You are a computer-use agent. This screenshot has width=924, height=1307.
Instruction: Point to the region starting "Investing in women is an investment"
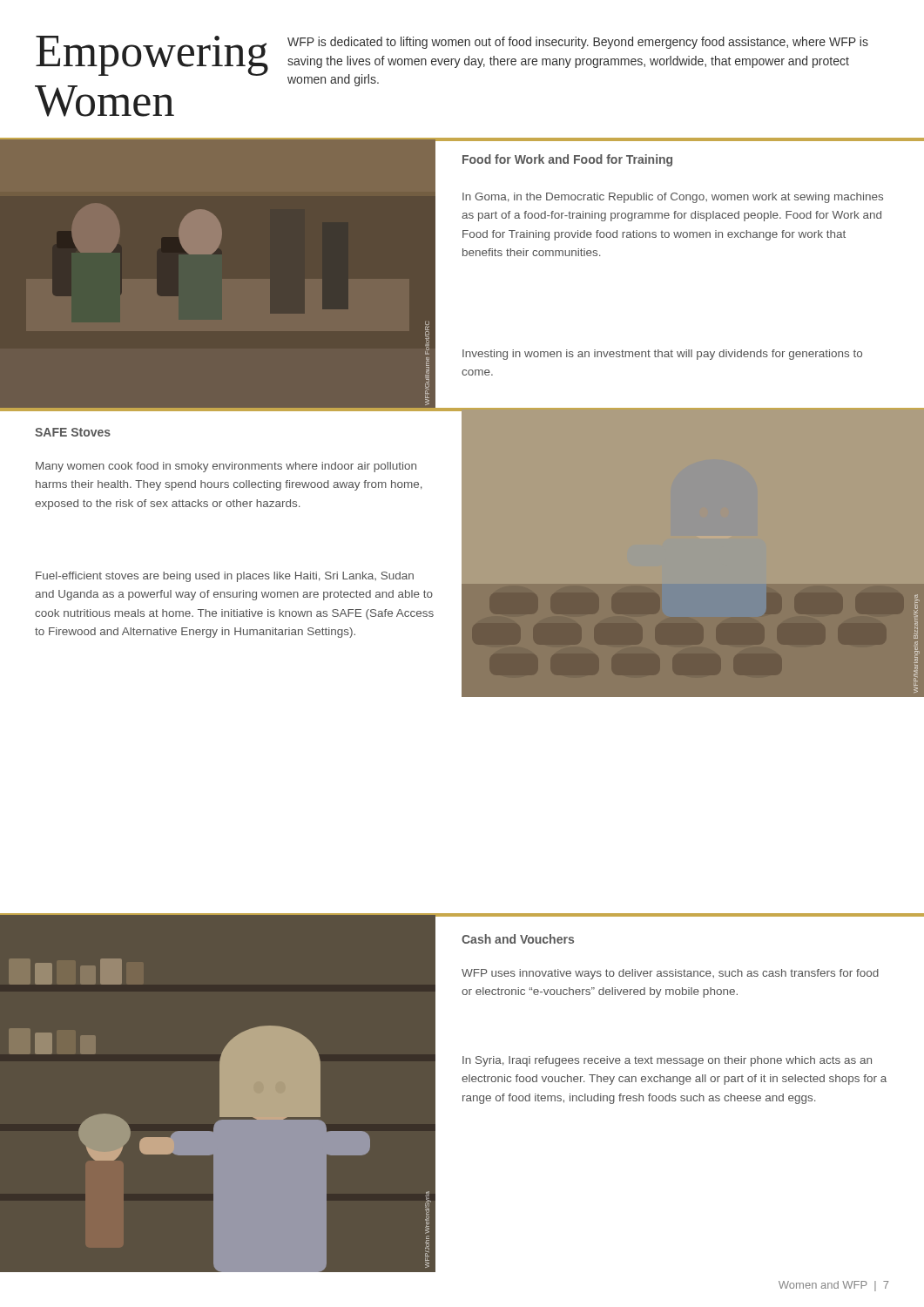(x=675, y=363)
